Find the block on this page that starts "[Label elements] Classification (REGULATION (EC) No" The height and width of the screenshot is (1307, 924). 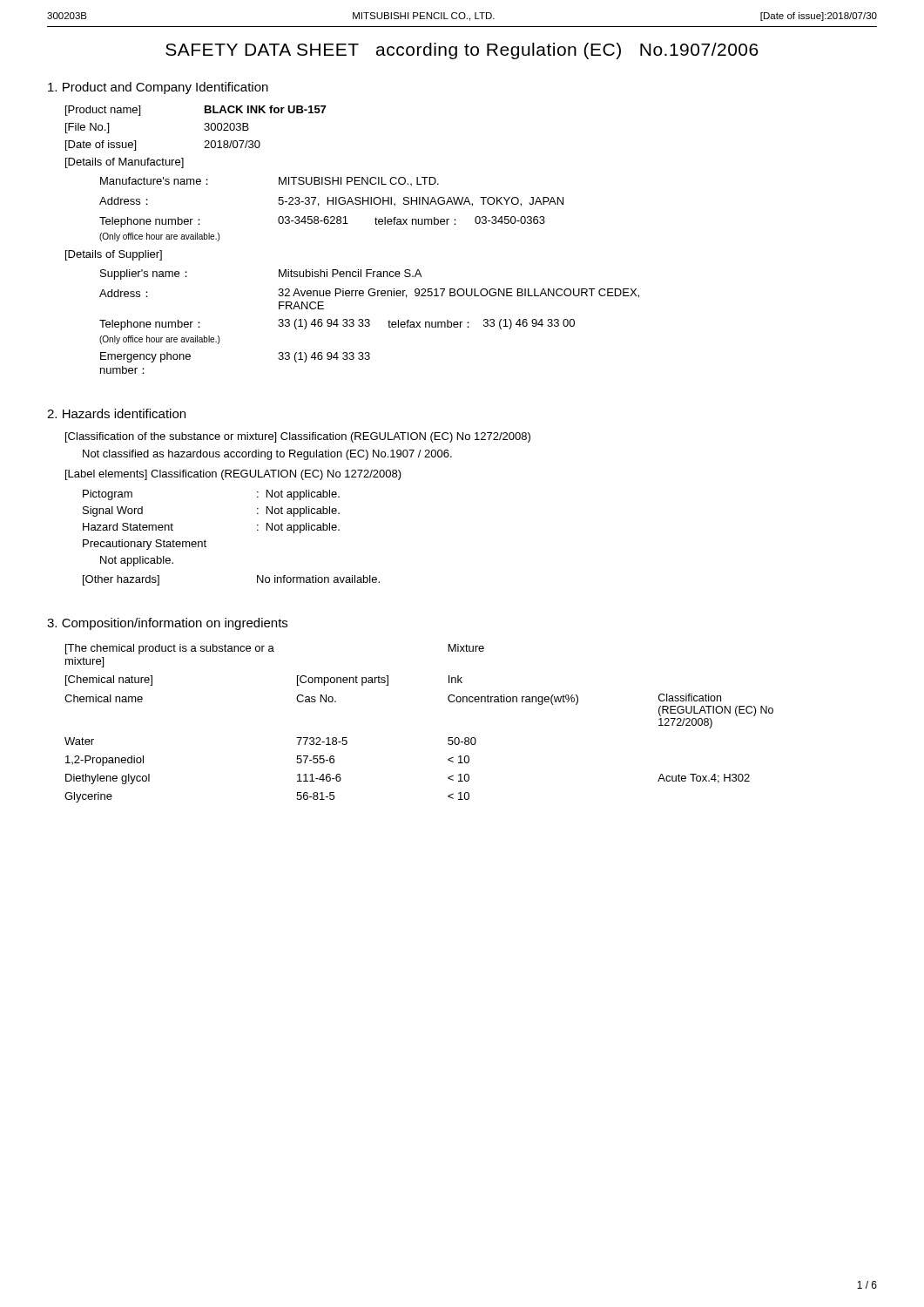tap(233, 474)
